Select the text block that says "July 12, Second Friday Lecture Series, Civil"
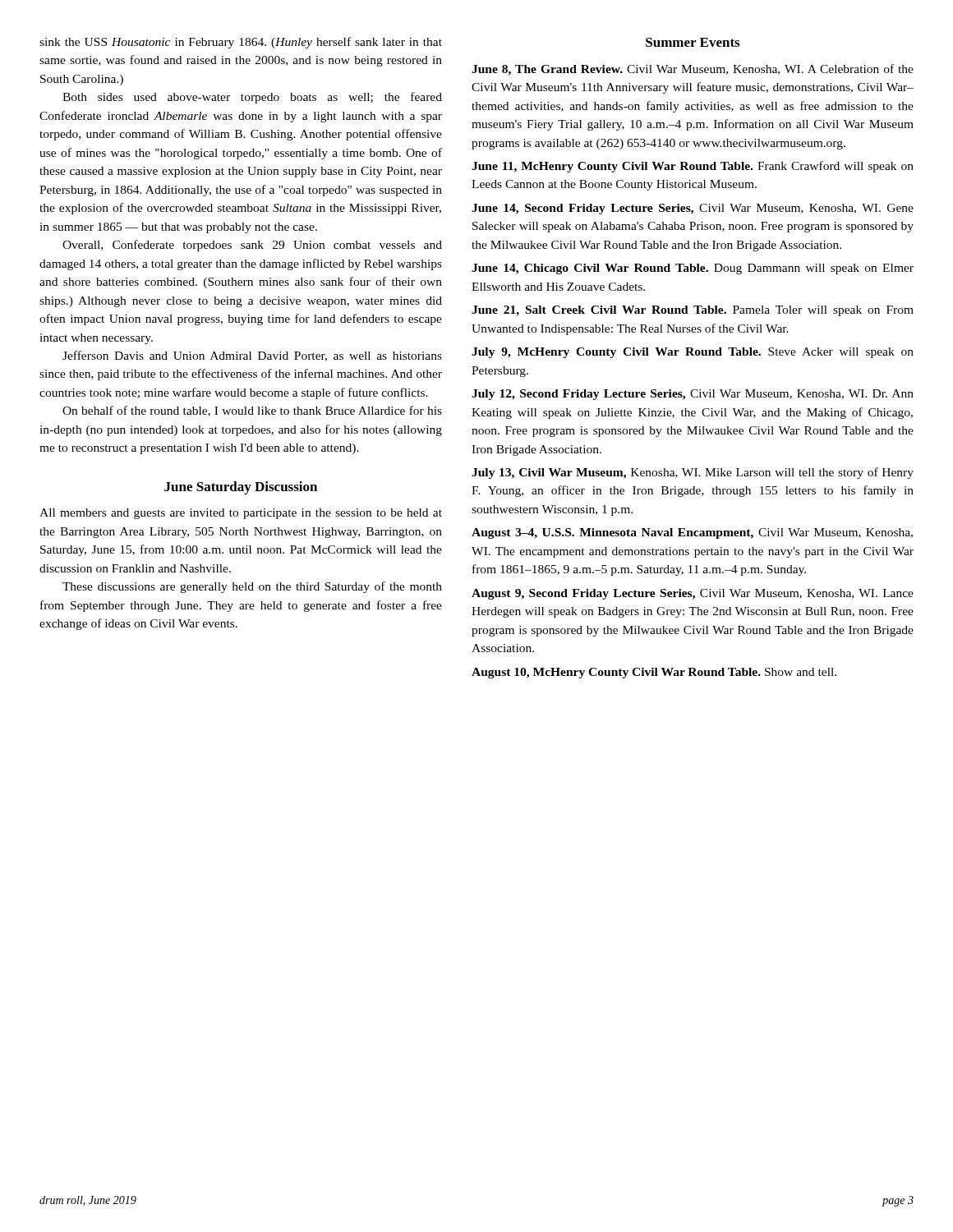Viewport: 953px width, 1232px height. (693, 421)
